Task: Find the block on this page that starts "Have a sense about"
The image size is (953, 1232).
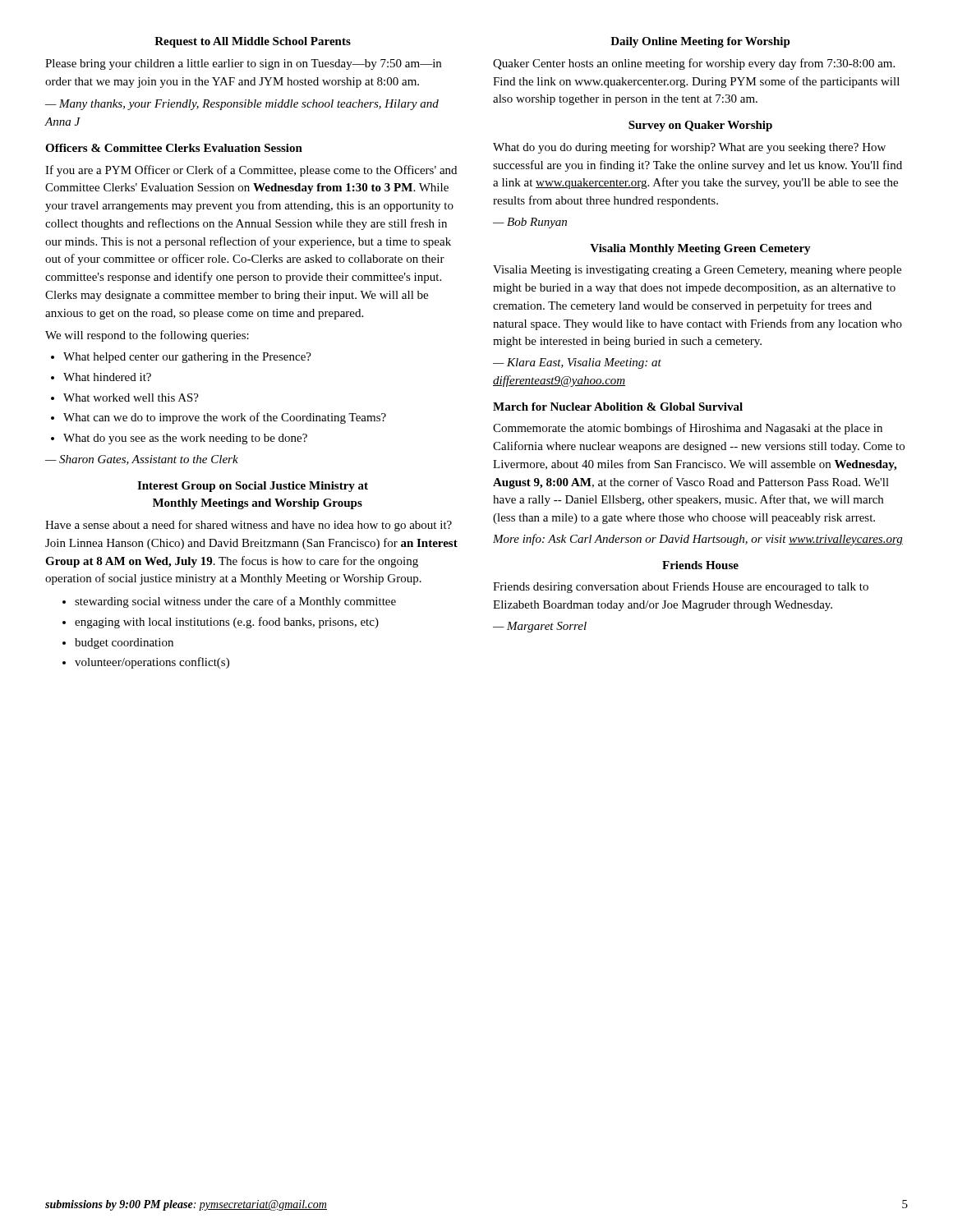Action: (x=251, y=552)
